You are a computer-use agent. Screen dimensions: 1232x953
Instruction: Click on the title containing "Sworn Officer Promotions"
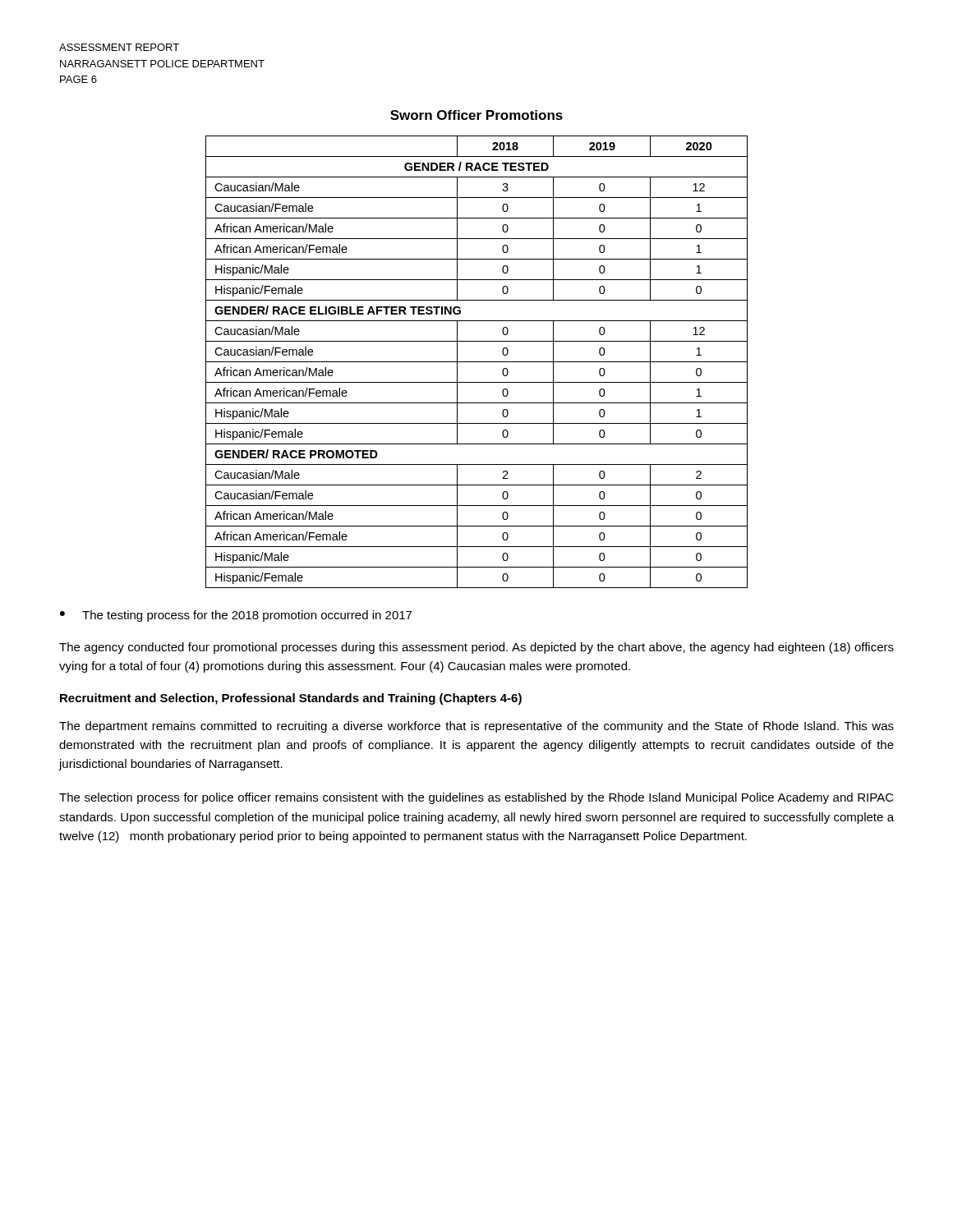pyautogui.click(x=476, y=115)
